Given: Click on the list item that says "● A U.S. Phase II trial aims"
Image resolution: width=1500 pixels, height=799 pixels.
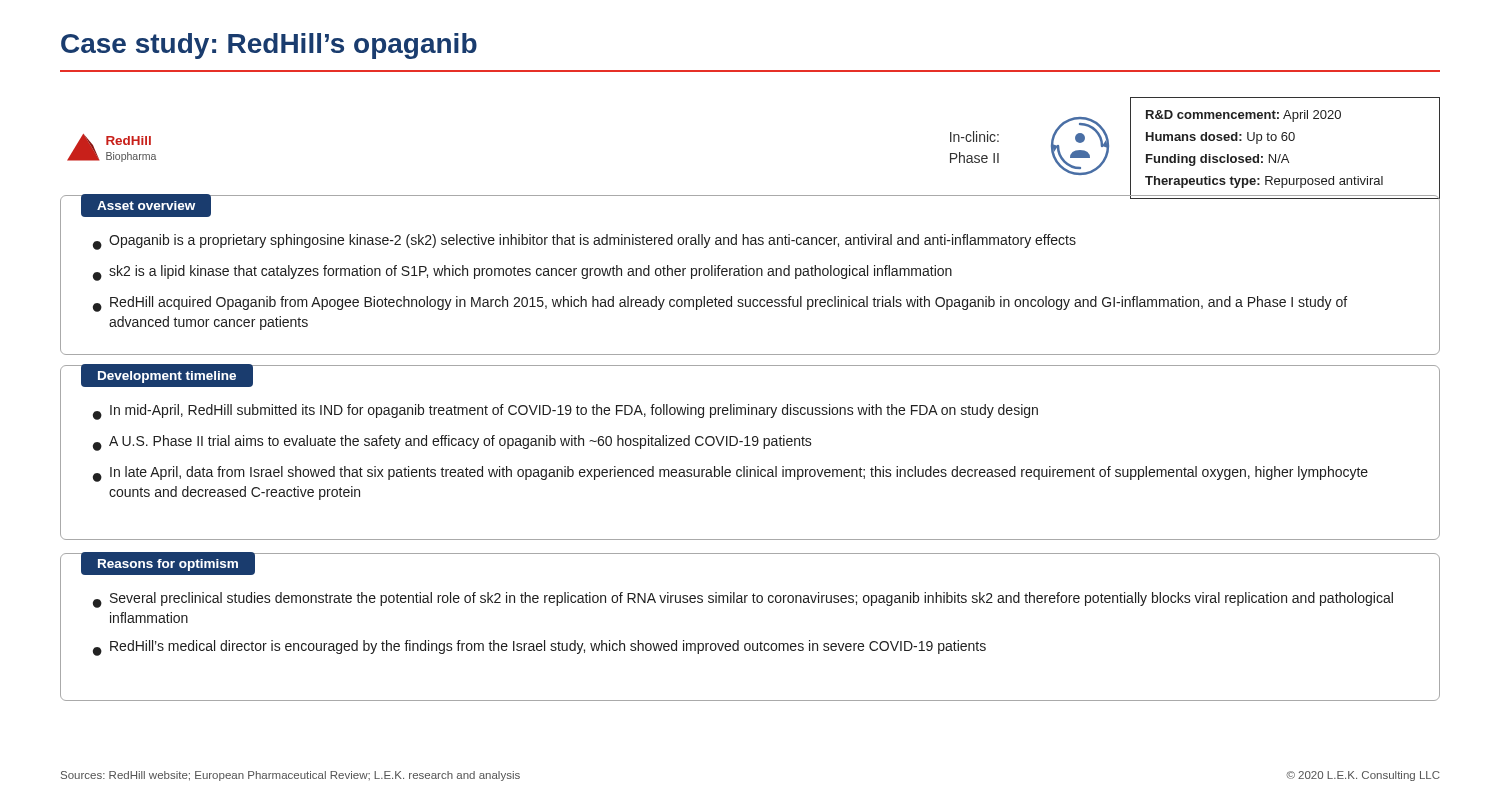Looking at the screenshot, I should [451, 443].
